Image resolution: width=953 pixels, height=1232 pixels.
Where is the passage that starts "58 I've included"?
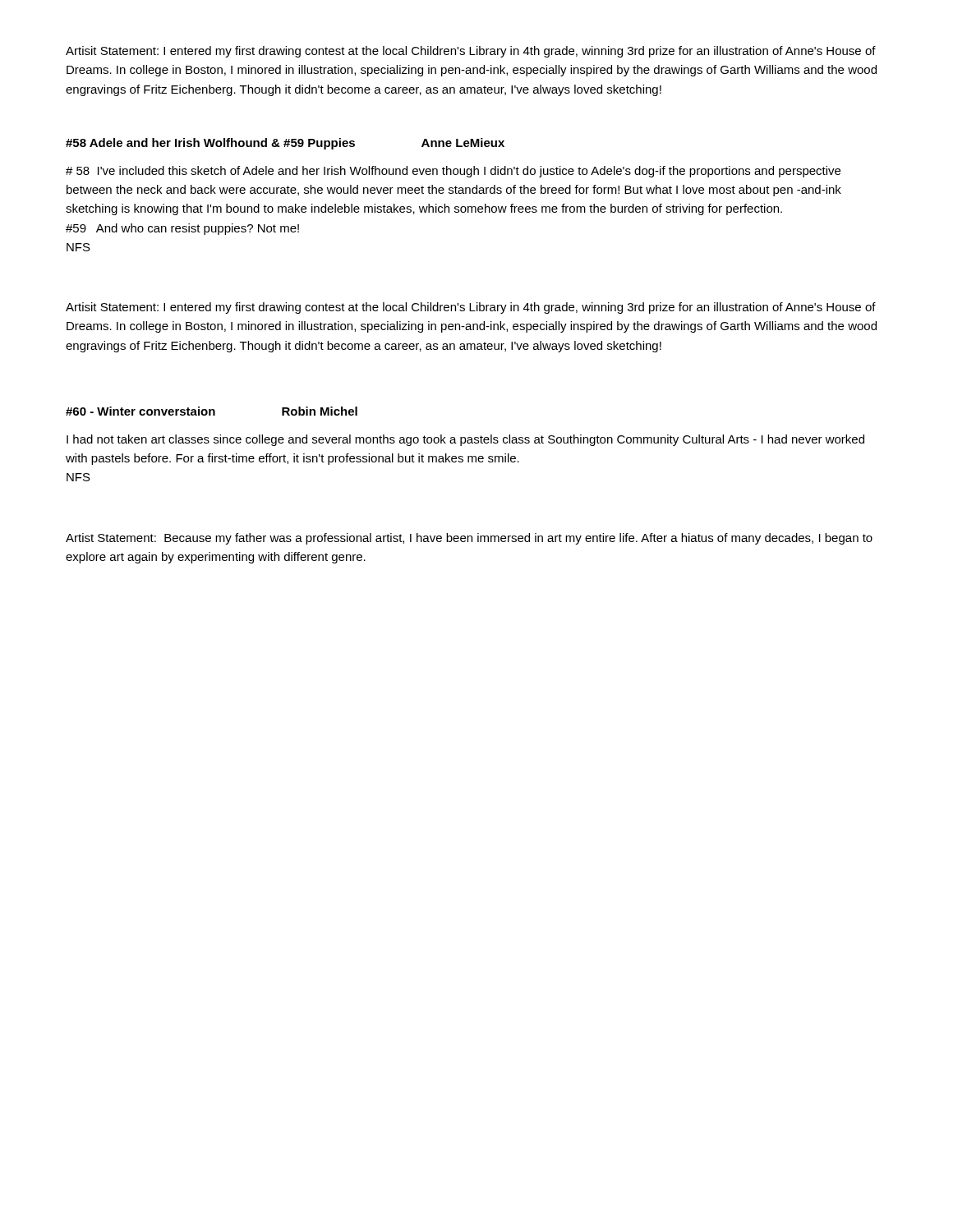click(x=453, y=208)
